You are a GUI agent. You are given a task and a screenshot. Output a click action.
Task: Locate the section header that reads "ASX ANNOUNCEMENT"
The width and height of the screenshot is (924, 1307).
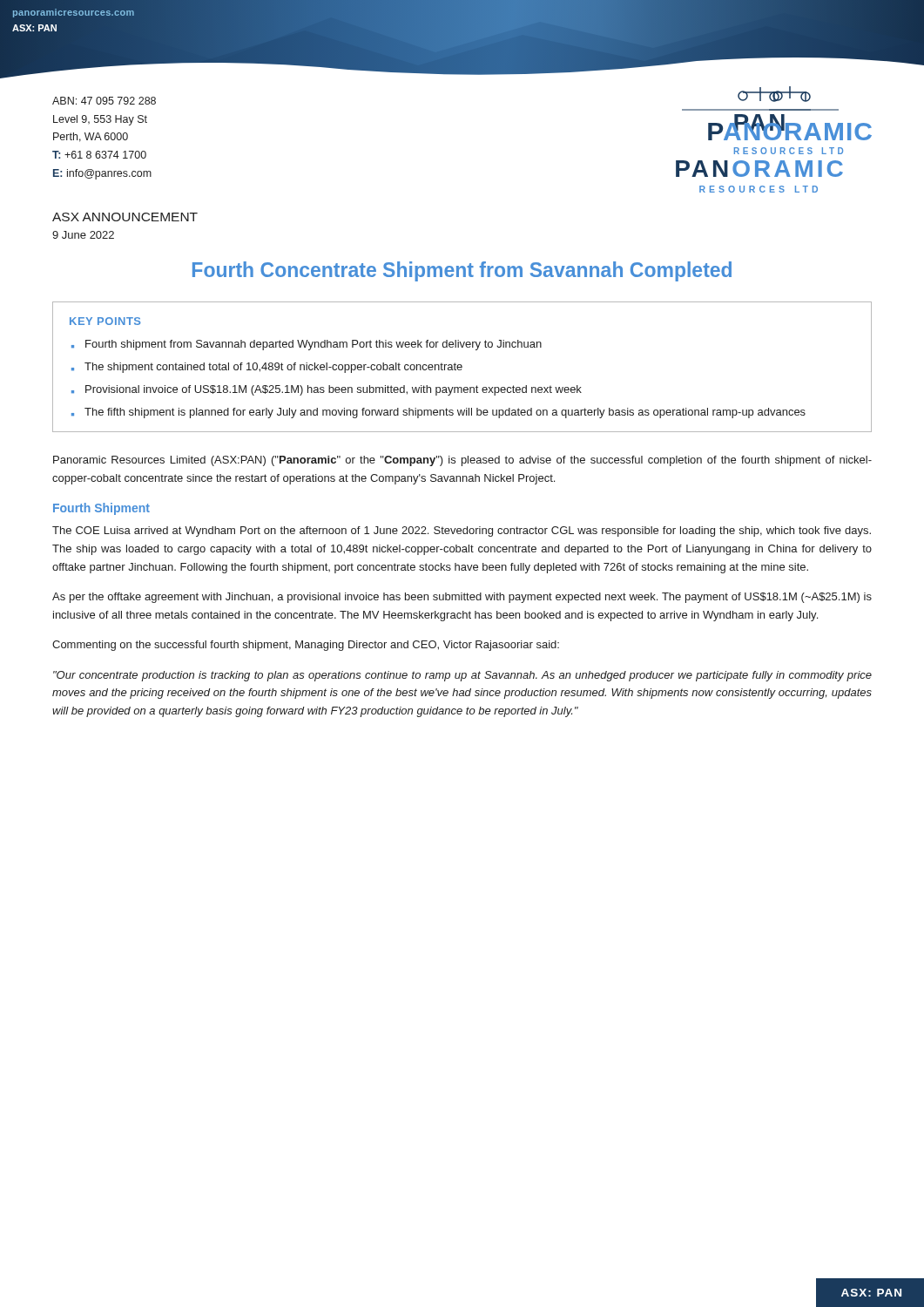point(125,217)
